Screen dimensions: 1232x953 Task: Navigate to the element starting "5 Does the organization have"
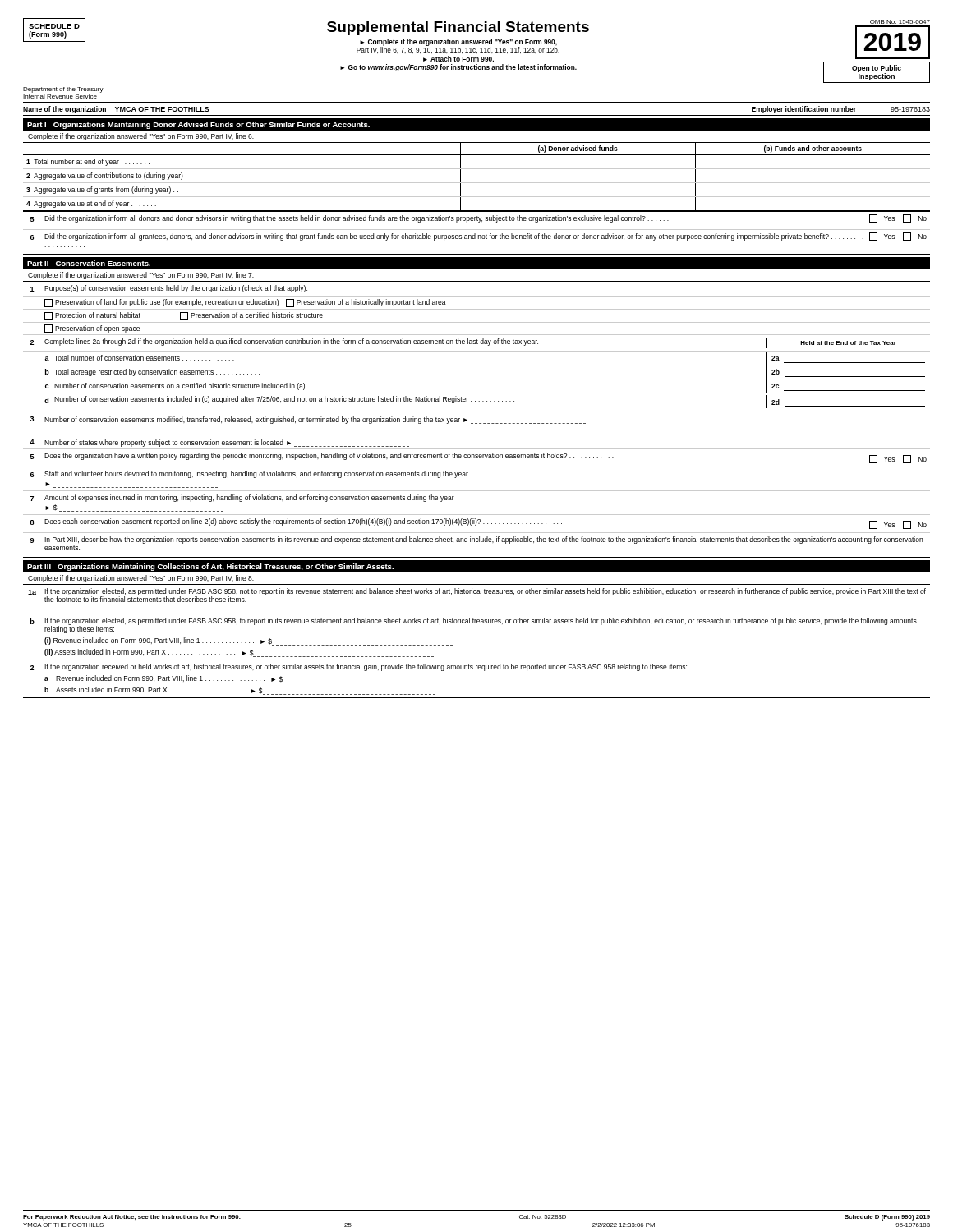coord(476,458)
